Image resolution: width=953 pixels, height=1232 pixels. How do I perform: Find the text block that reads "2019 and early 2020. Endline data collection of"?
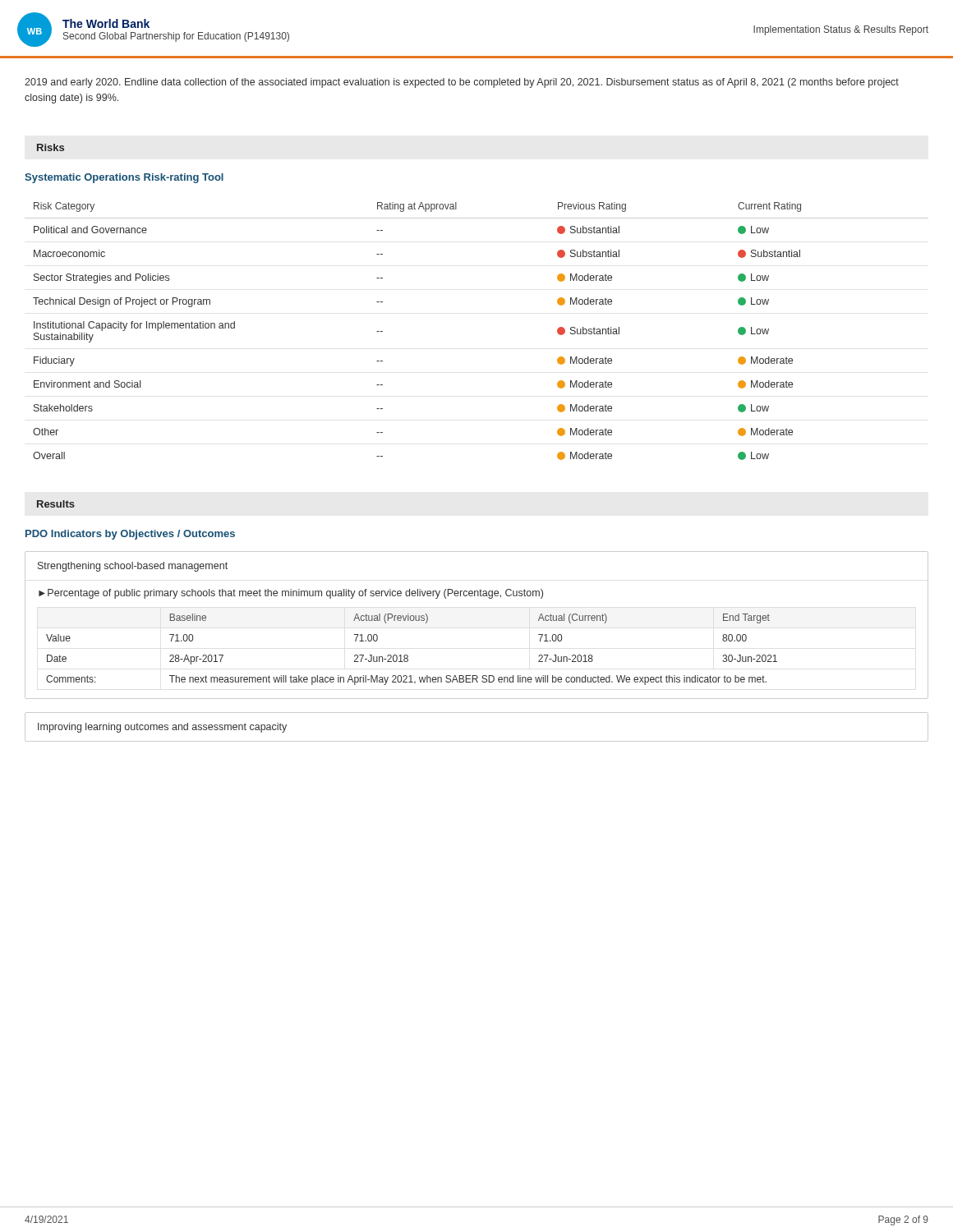[462, 90]
